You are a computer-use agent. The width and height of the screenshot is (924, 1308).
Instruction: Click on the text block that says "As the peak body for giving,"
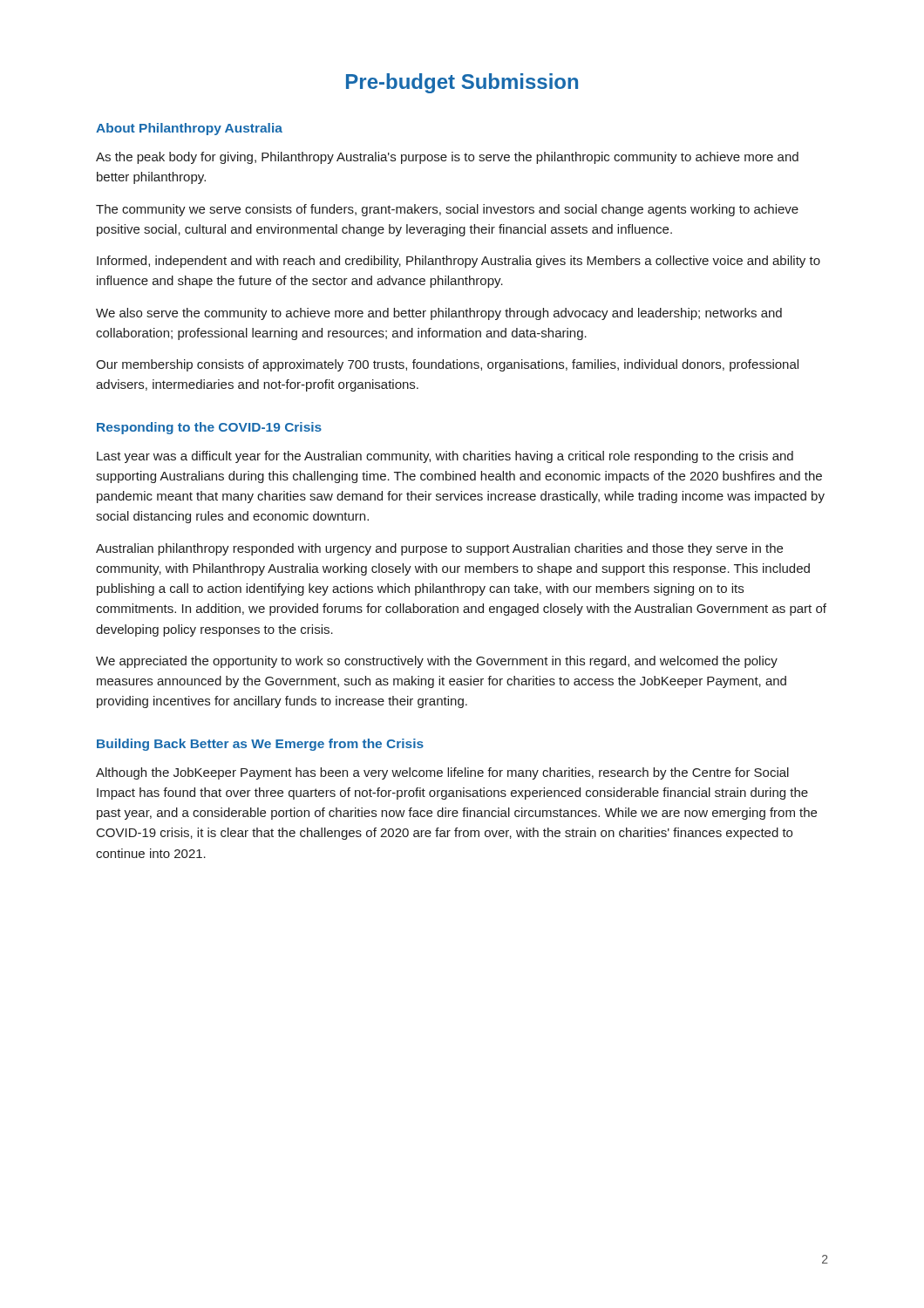click(447, 167)
